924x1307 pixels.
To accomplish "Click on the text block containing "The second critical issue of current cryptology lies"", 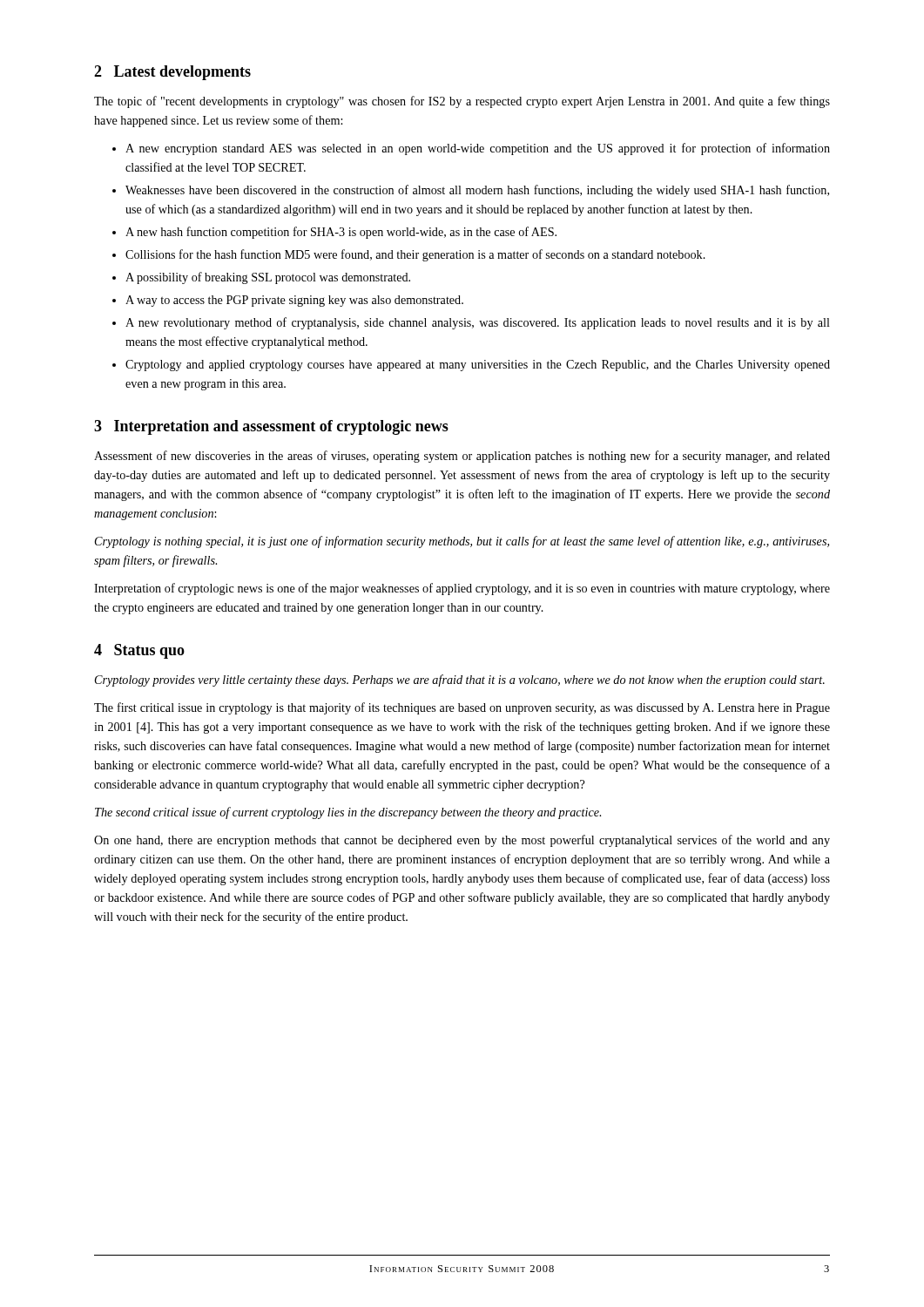I will click(348, 812).
